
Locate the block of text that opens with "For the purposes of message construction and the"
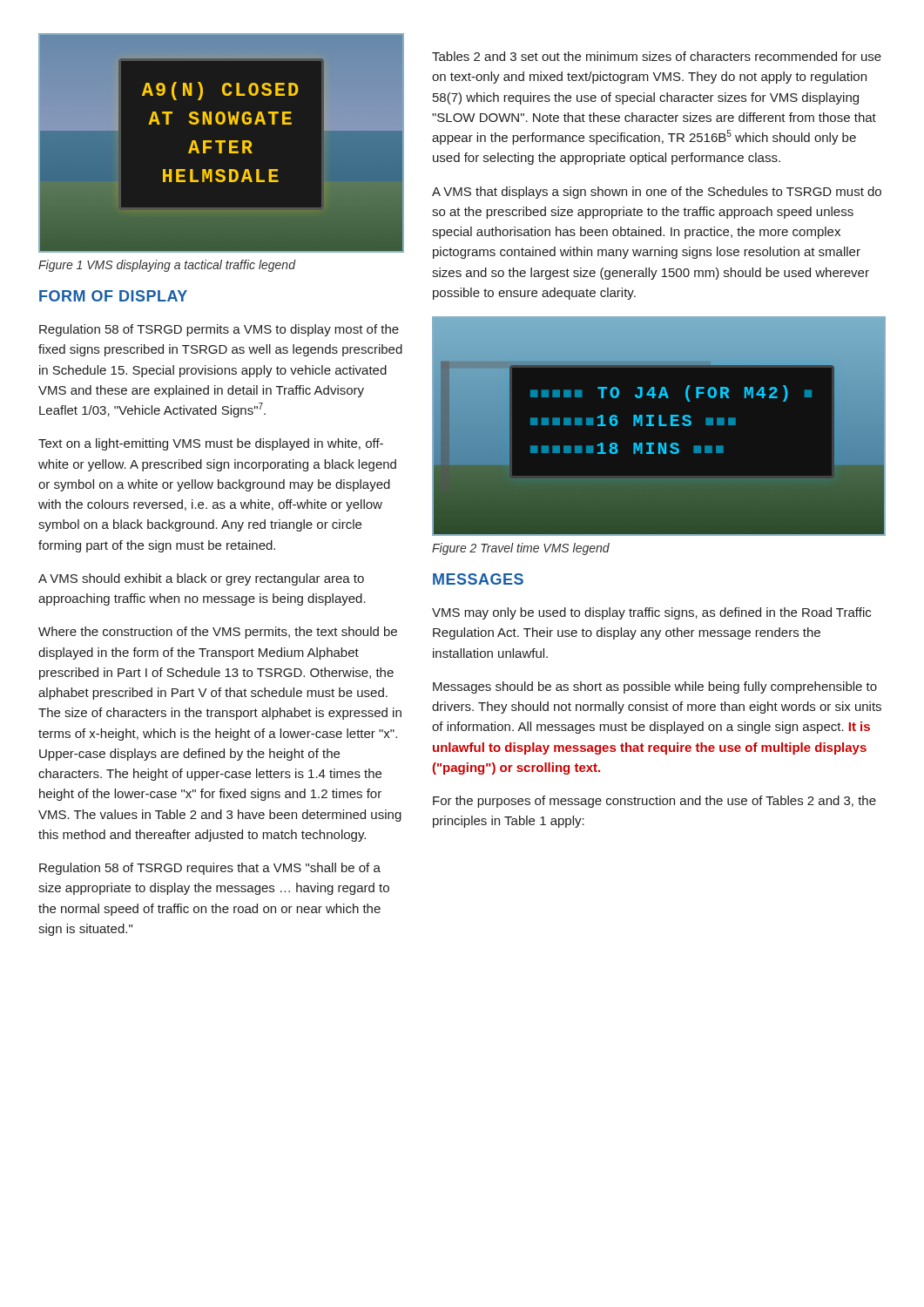click(x=659, y=811)
